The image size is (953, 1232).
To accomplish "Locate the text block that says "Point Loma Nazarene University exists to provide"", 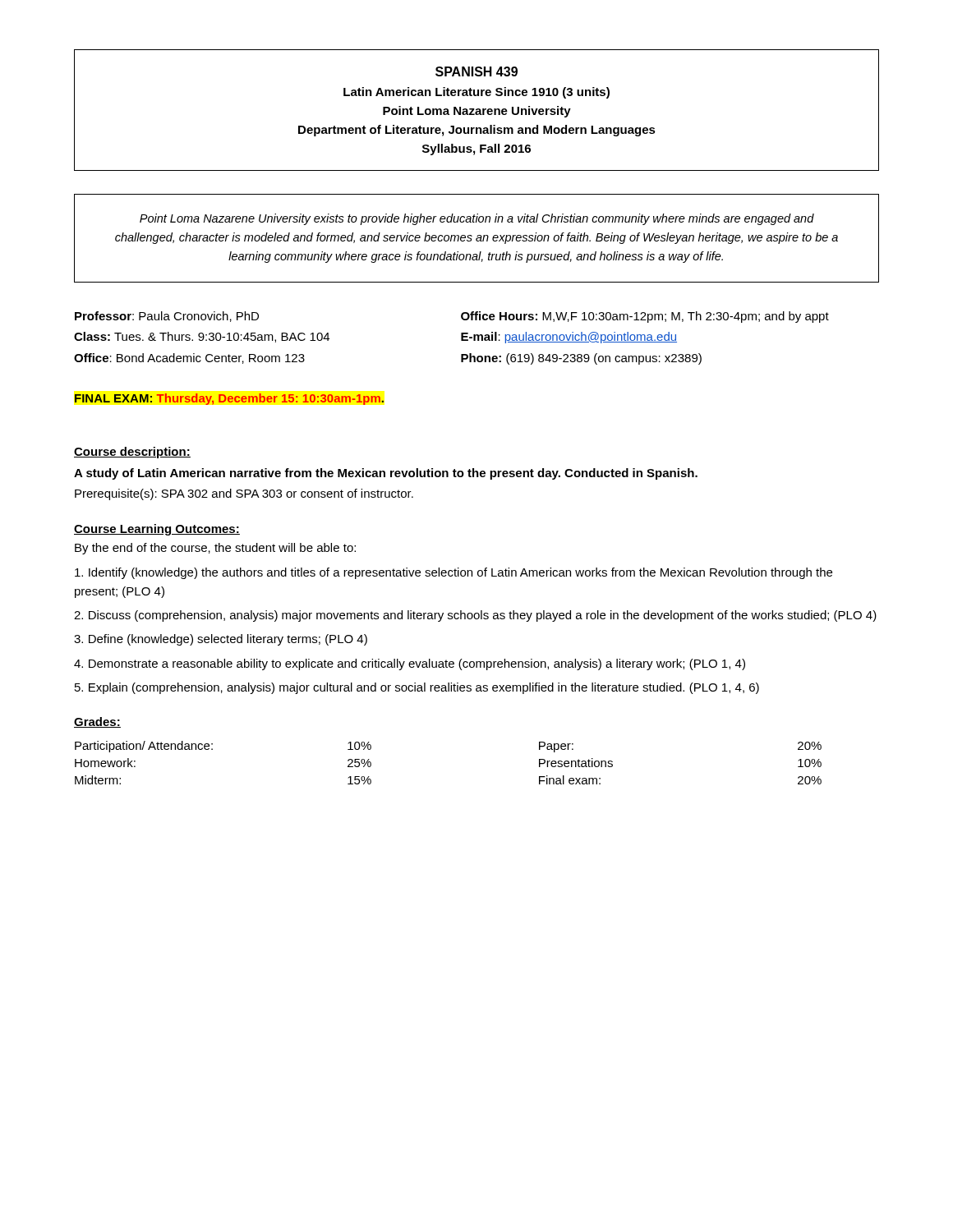I will [476, 238].
